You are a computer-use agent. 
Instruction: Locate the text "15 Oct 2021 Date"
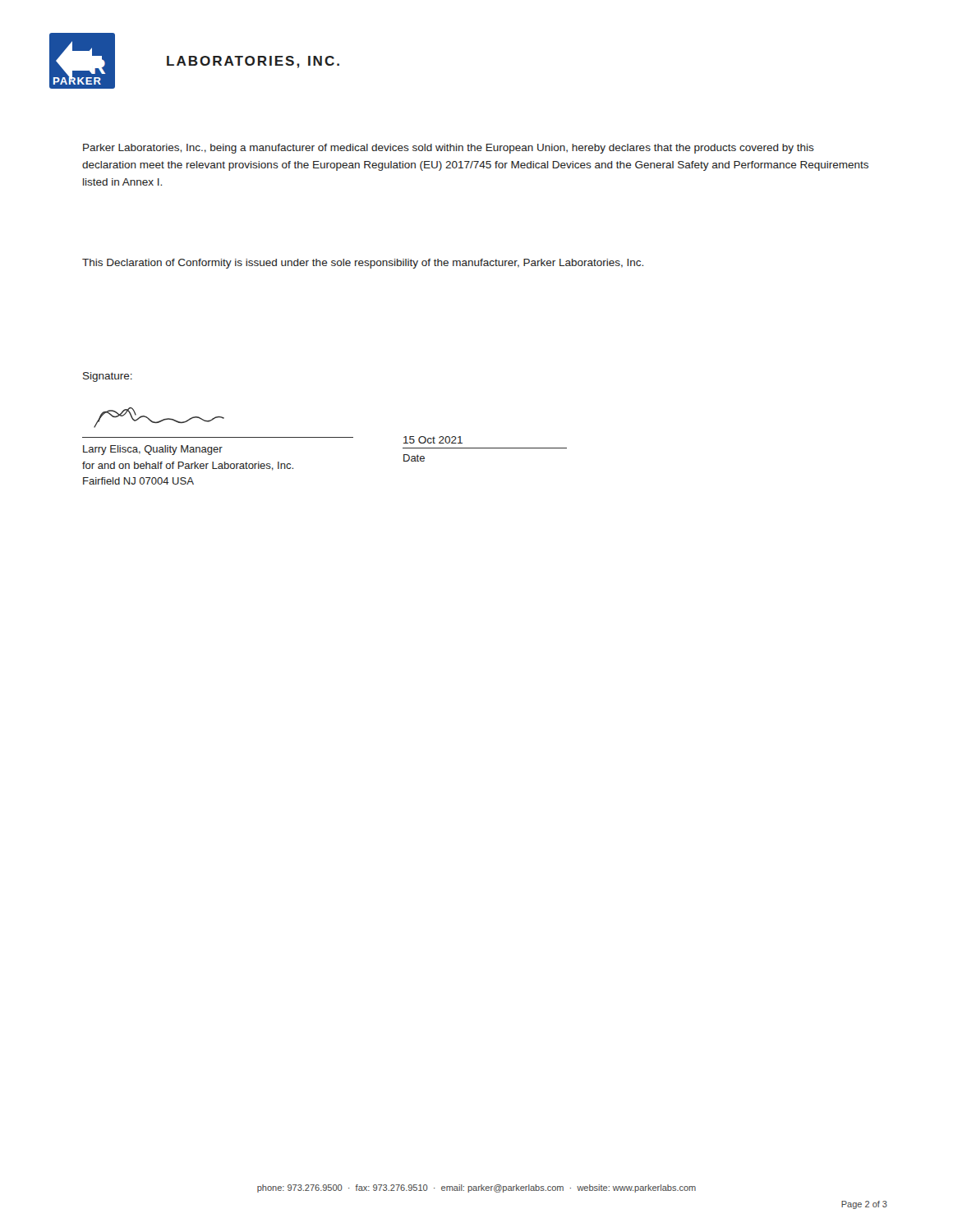485,449
